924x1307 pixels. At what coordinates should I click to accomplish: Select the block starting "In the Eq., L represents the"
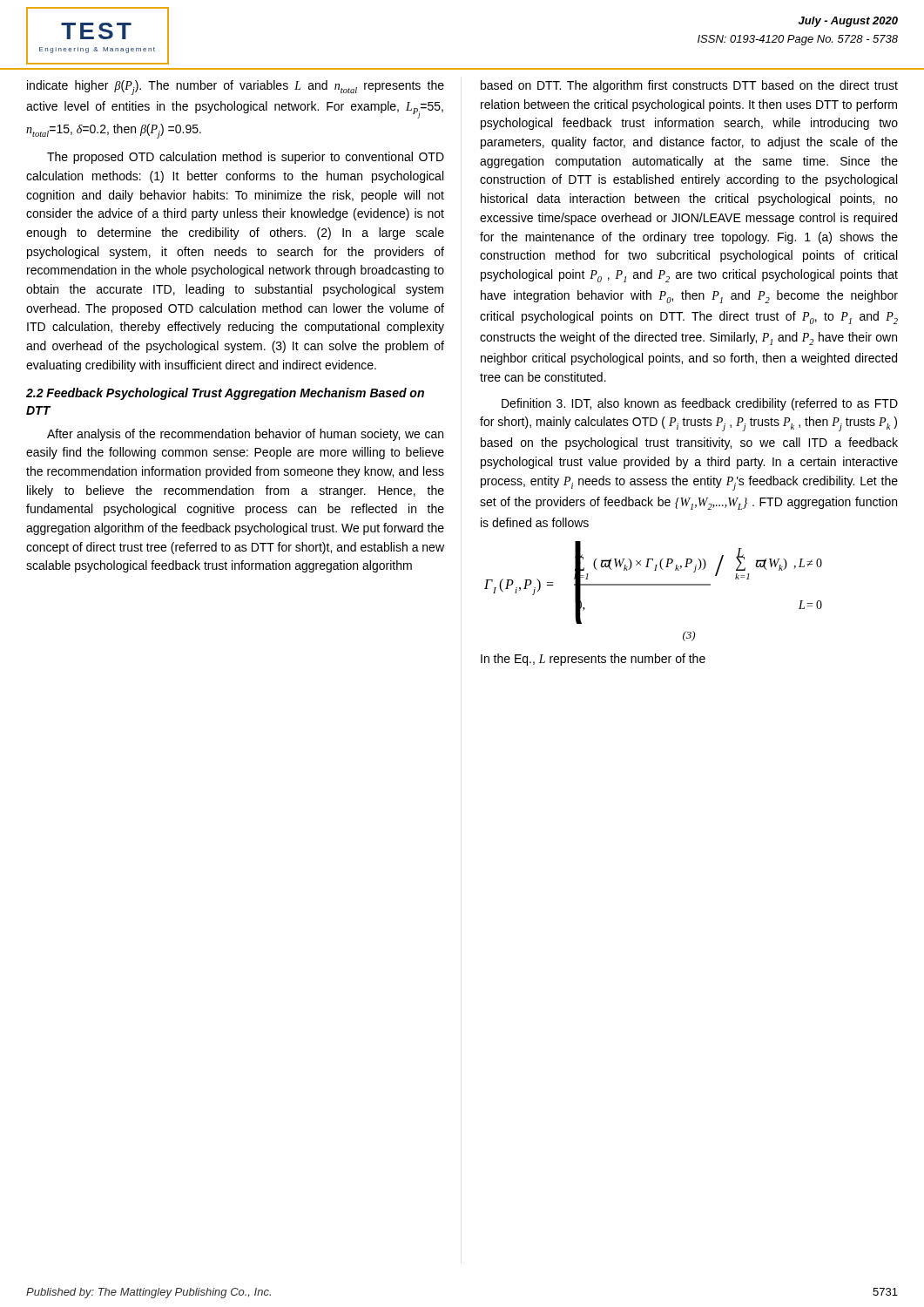point(689,659)
